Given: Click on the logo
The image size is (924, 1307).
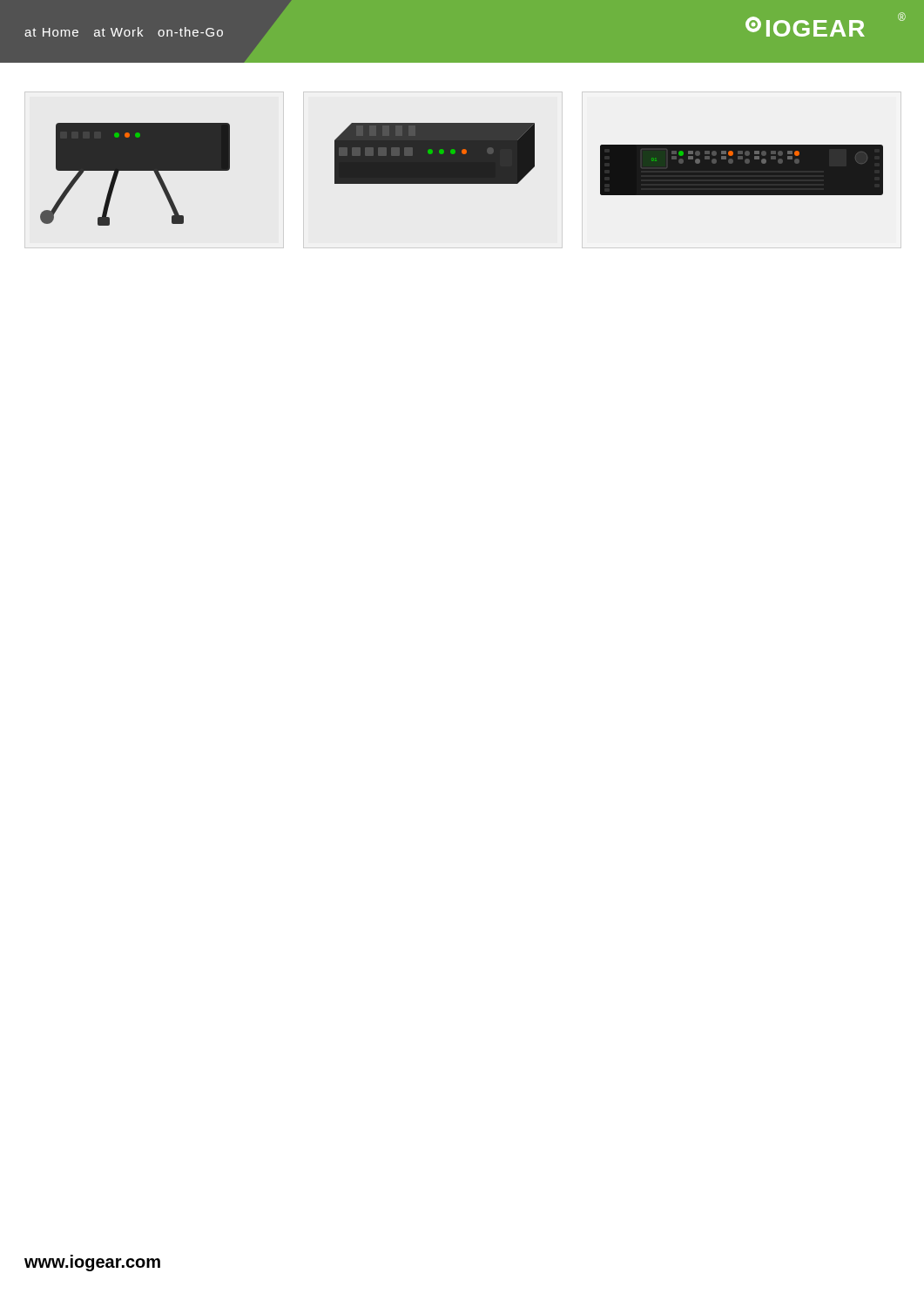Looking at the screenshot, I should click(x=821, y=33).
